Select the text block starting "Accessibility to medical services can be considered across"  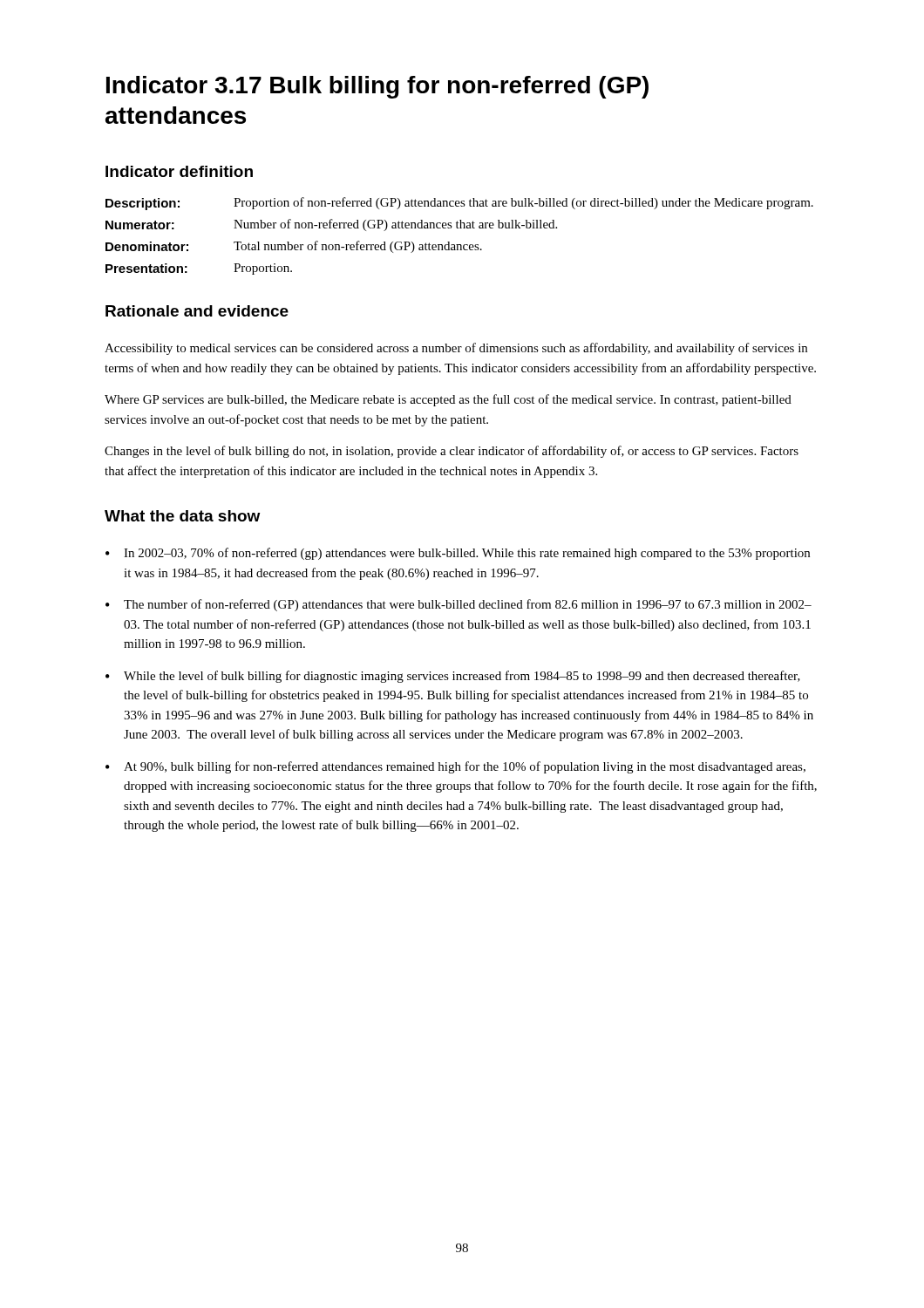coord(461,358)
